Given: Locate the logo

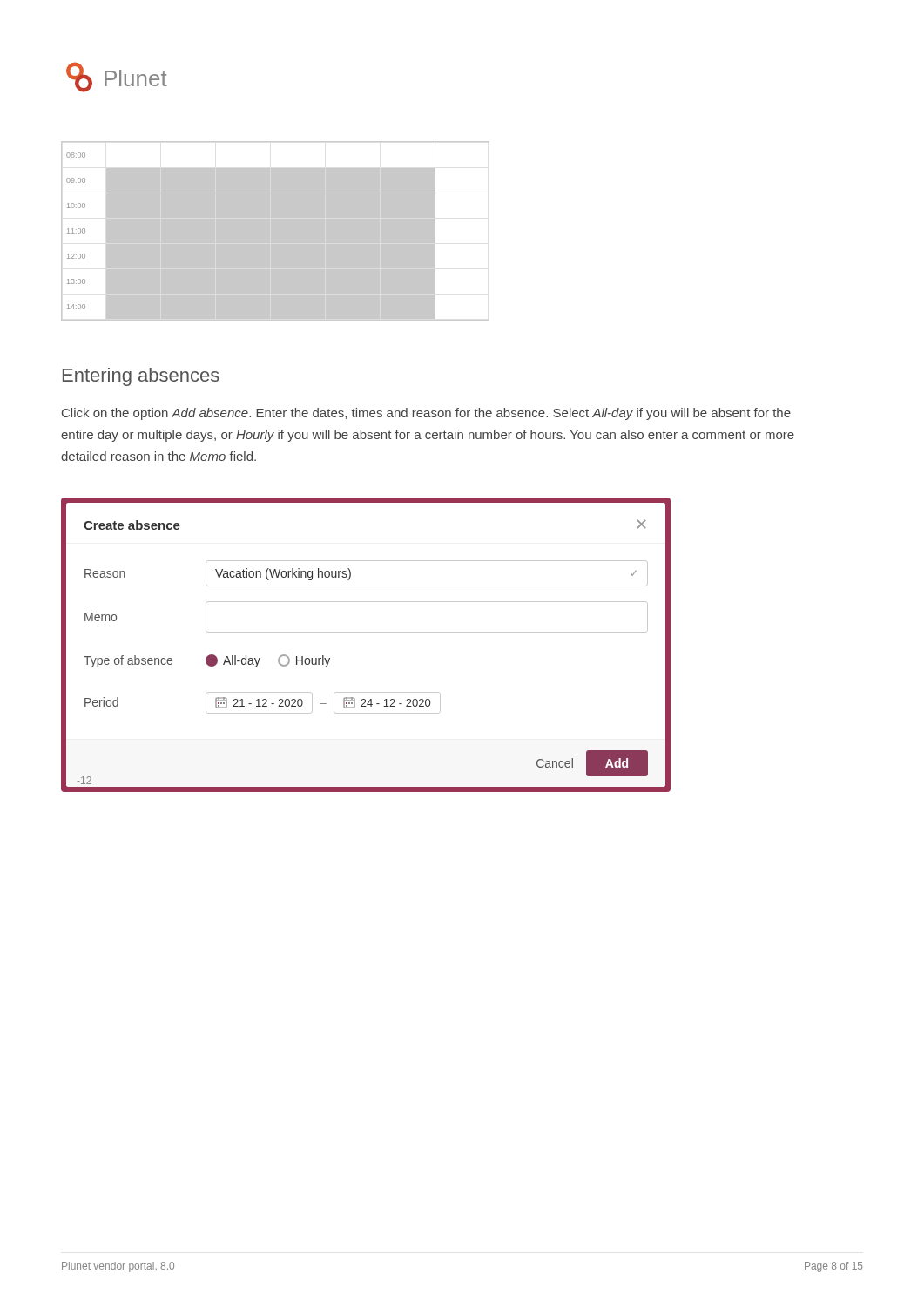Looking at the screenshot, I should (462, 79).
